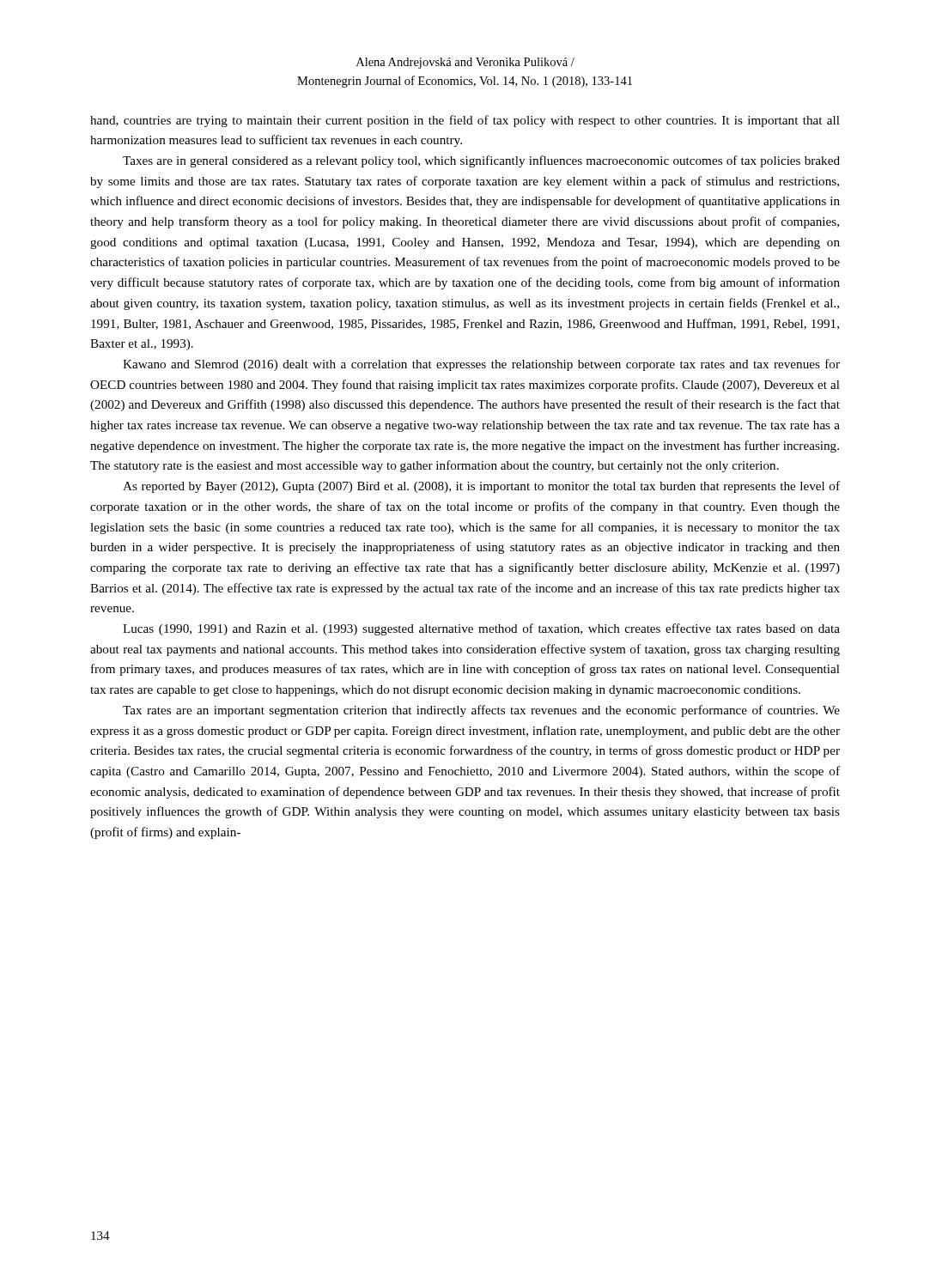Navigate to the block starting "Kawano and Slemrod (2016) dealt"
Screen dimensions: 1288x930
pyautogui.click(x=465, y=415)
